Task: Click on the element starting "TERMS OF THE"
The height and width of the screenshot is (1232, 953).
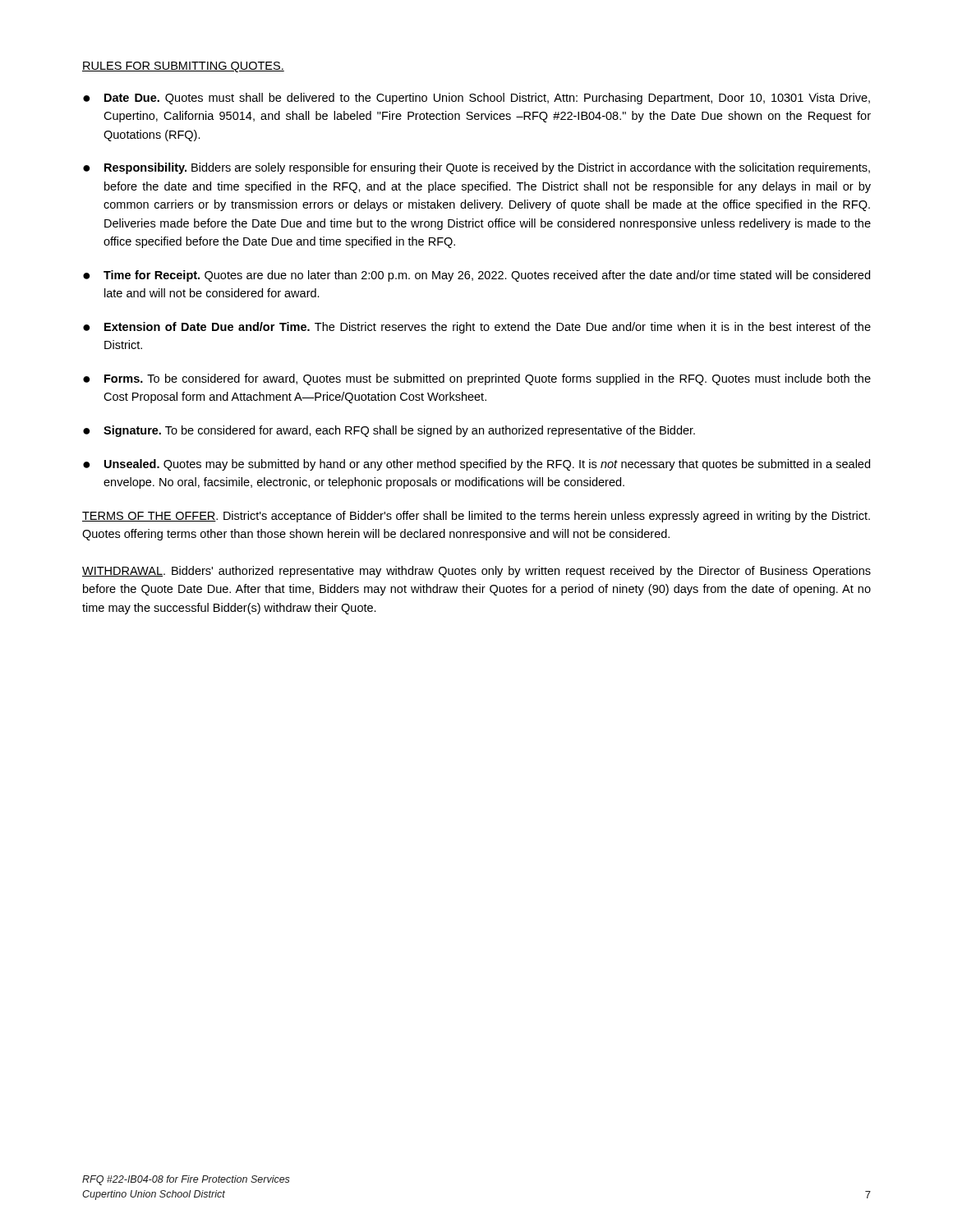Action: (x=476, y=525)
